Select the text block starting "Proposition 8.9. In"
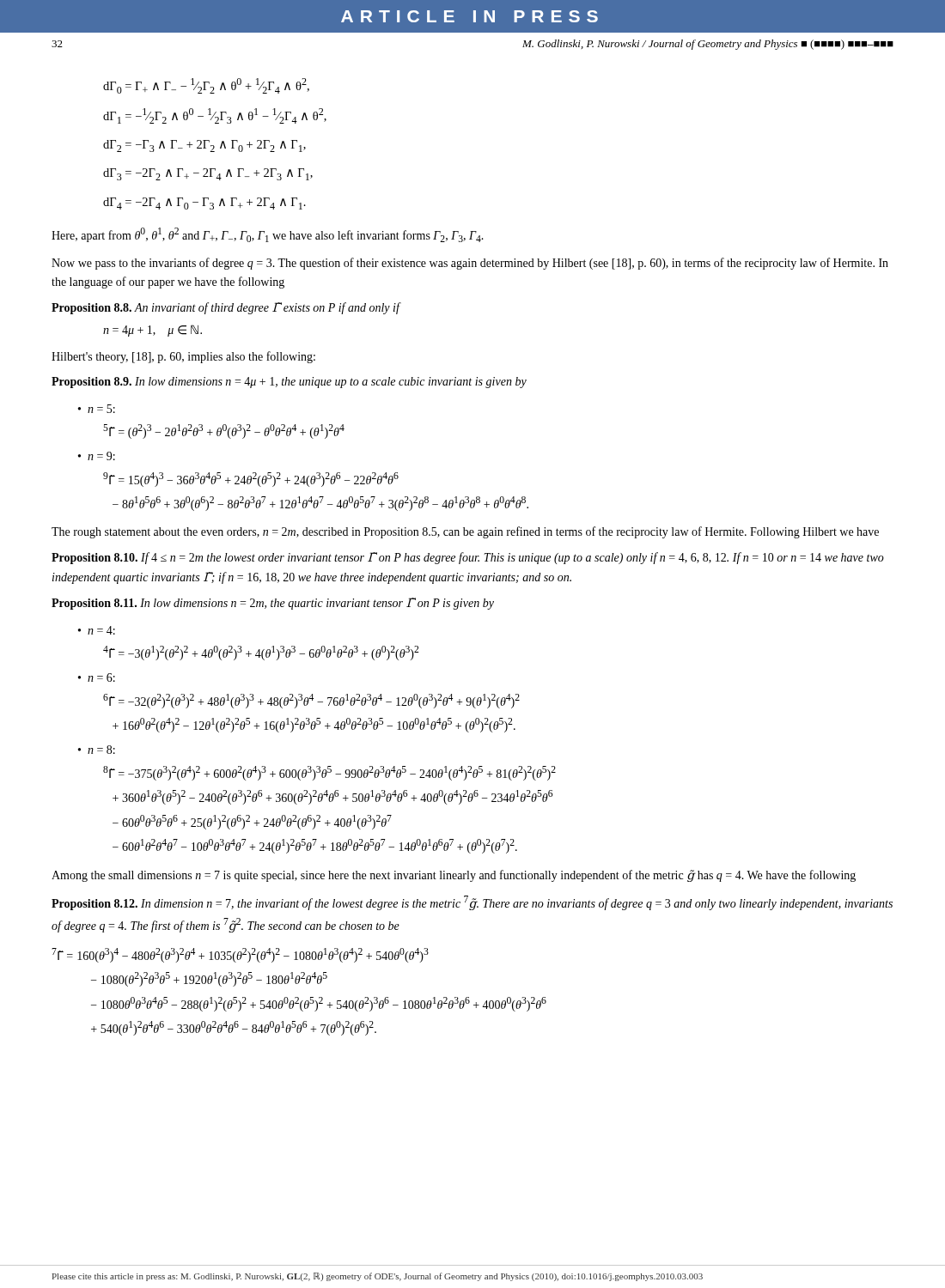Screen dimensions: 1288x945 point(289,382)
